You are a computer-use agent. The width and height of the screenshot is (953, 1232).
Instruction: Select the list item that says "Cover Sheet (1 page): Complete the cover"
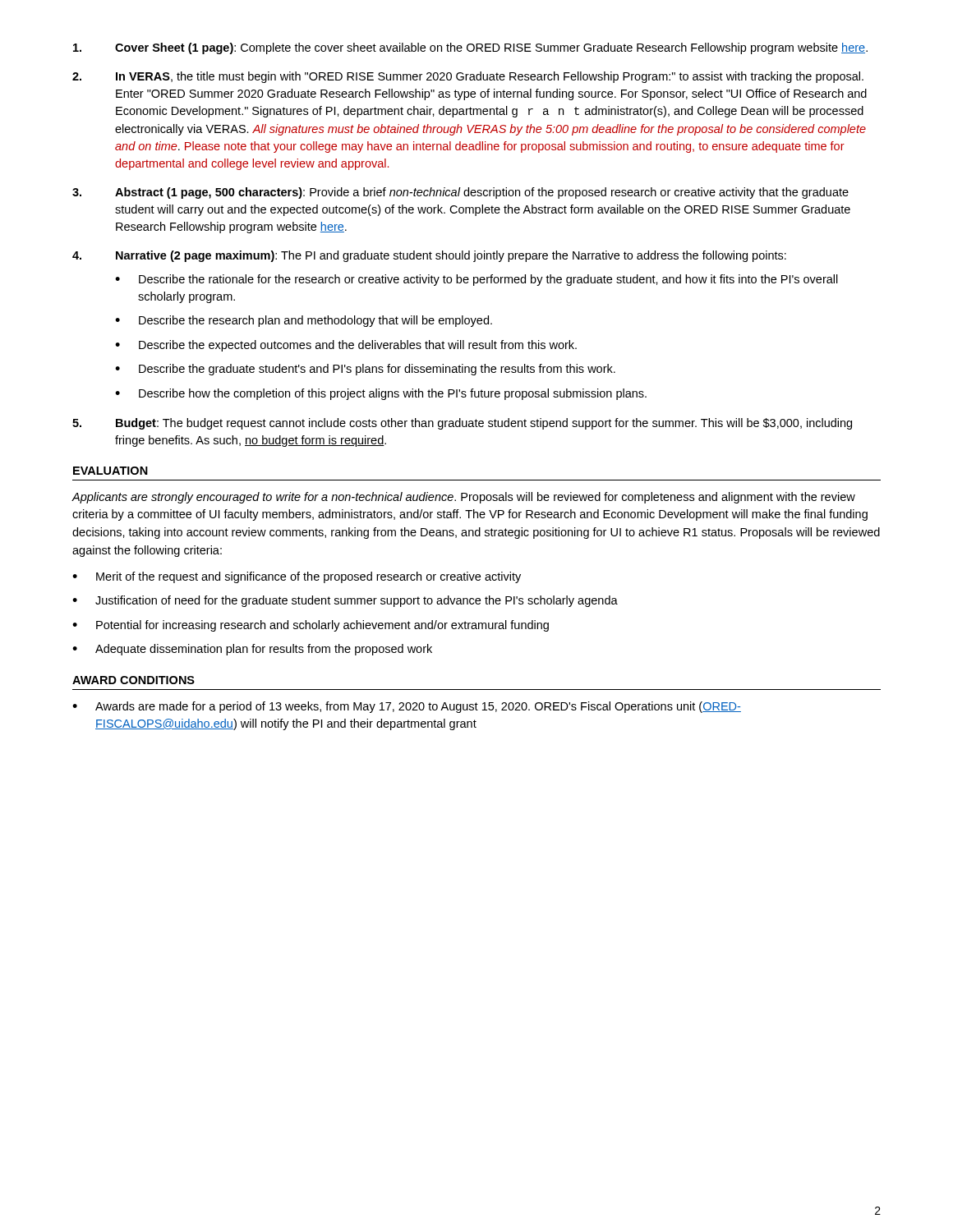[x=476, y=48]
